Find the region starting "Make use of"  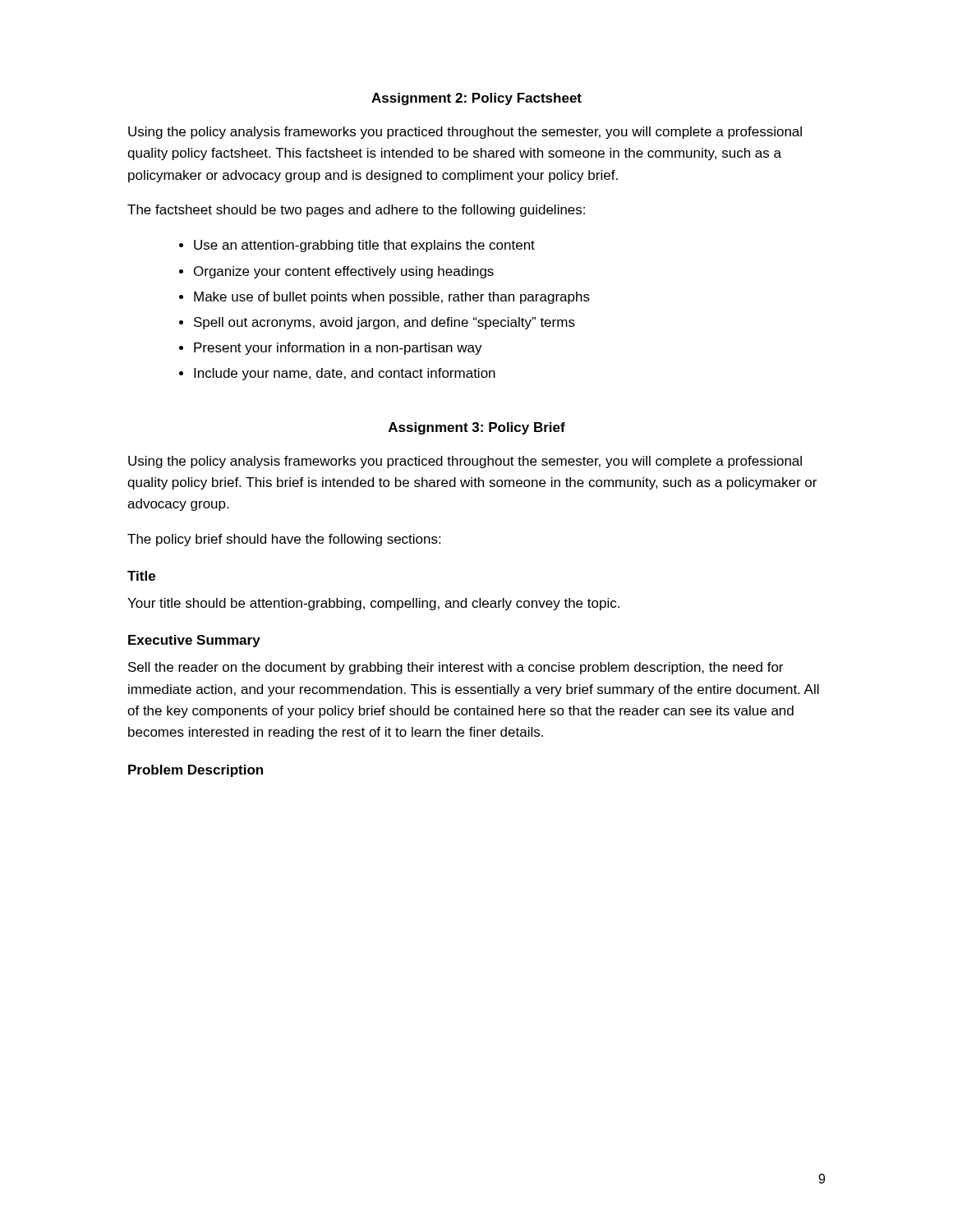[x=391, y=297]
